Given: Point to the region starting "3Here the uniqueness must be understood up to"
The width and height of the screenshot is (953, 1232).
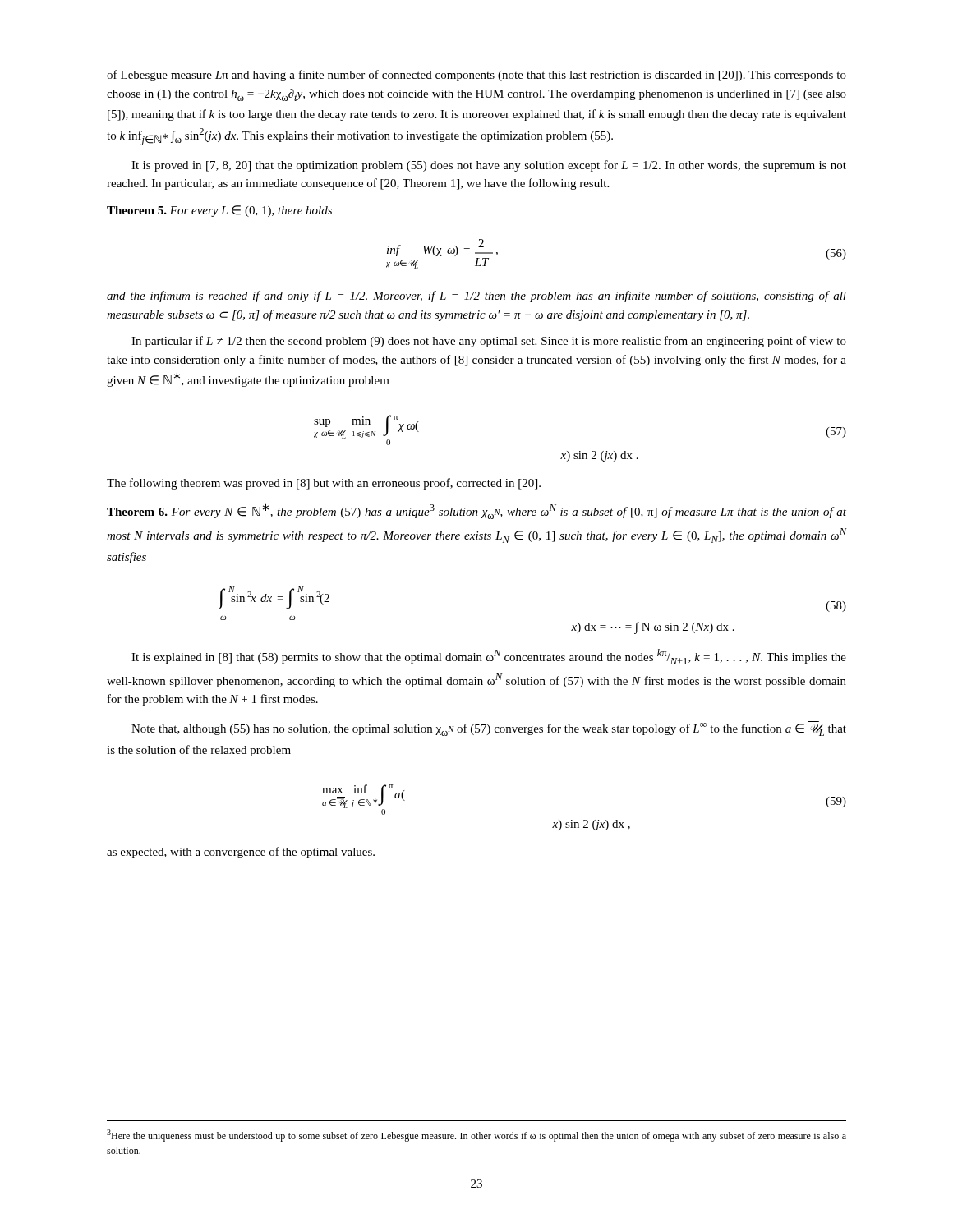Looking at the screenshot, I should point(476,1142).
